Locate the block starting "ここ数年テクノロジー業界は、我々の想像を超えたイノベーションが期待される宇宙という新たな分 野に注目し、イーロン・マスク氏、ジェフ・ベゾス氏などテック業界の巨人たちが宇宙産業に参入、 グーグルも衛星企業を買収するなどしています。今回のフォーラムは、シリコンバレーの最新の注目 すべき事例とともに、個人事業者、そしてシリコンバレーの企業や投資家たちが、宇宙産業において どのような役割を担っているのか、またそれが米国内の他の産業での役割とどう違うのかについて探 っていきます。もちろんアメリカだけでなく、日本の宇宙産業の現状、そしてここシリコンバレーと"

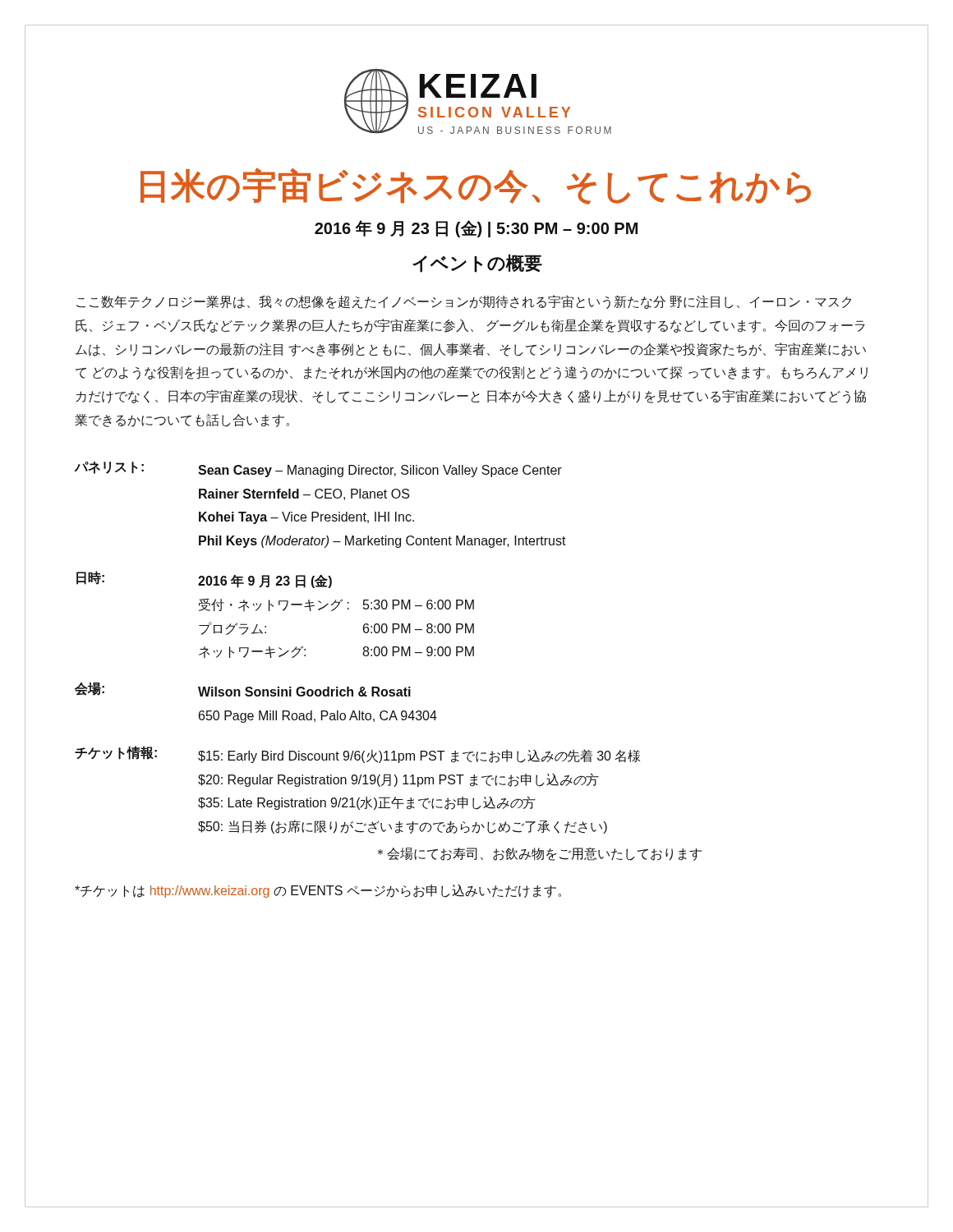point(473,361)
